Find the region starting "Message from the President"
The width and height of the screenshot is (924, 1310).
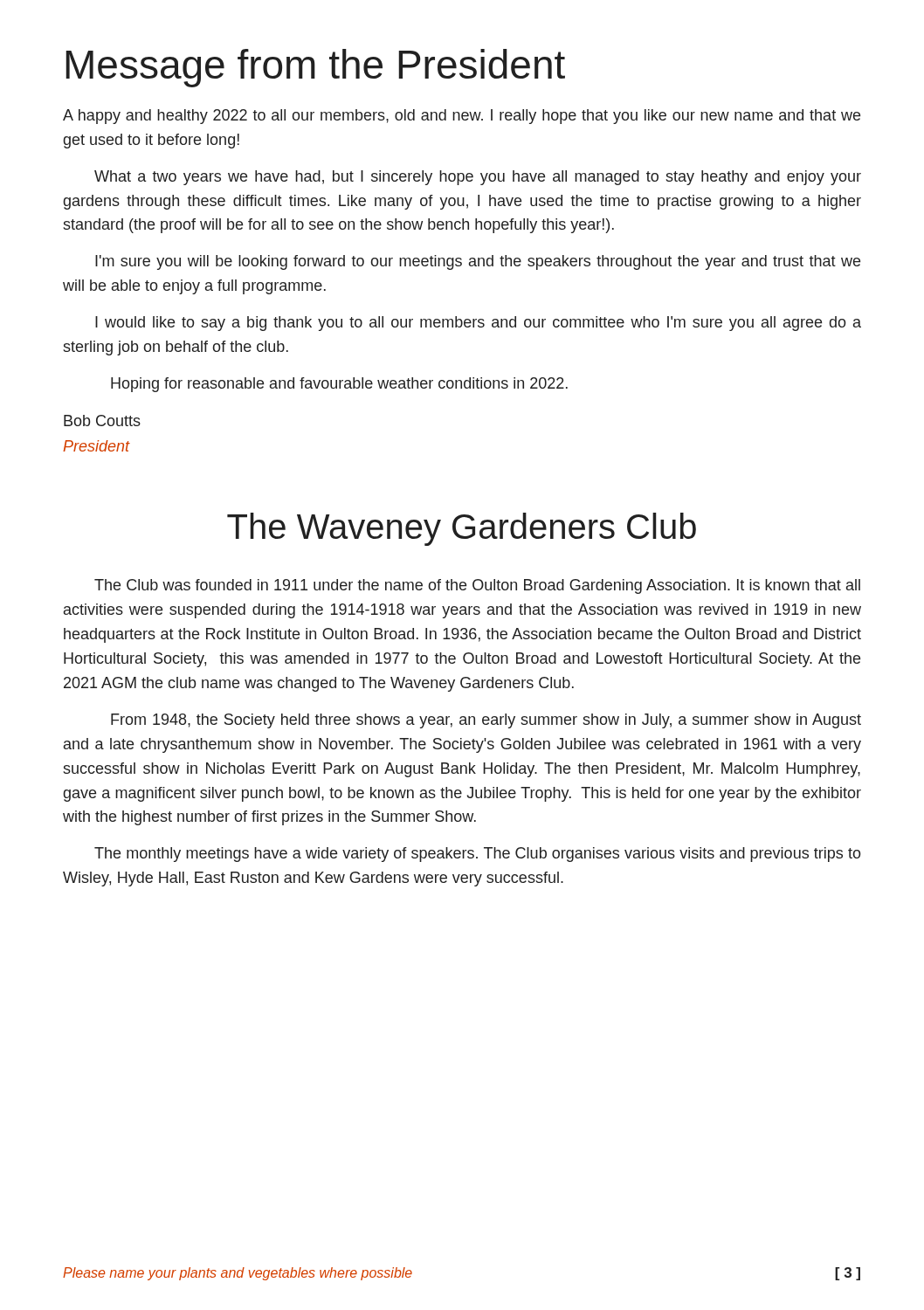click(x=314, y=65)
